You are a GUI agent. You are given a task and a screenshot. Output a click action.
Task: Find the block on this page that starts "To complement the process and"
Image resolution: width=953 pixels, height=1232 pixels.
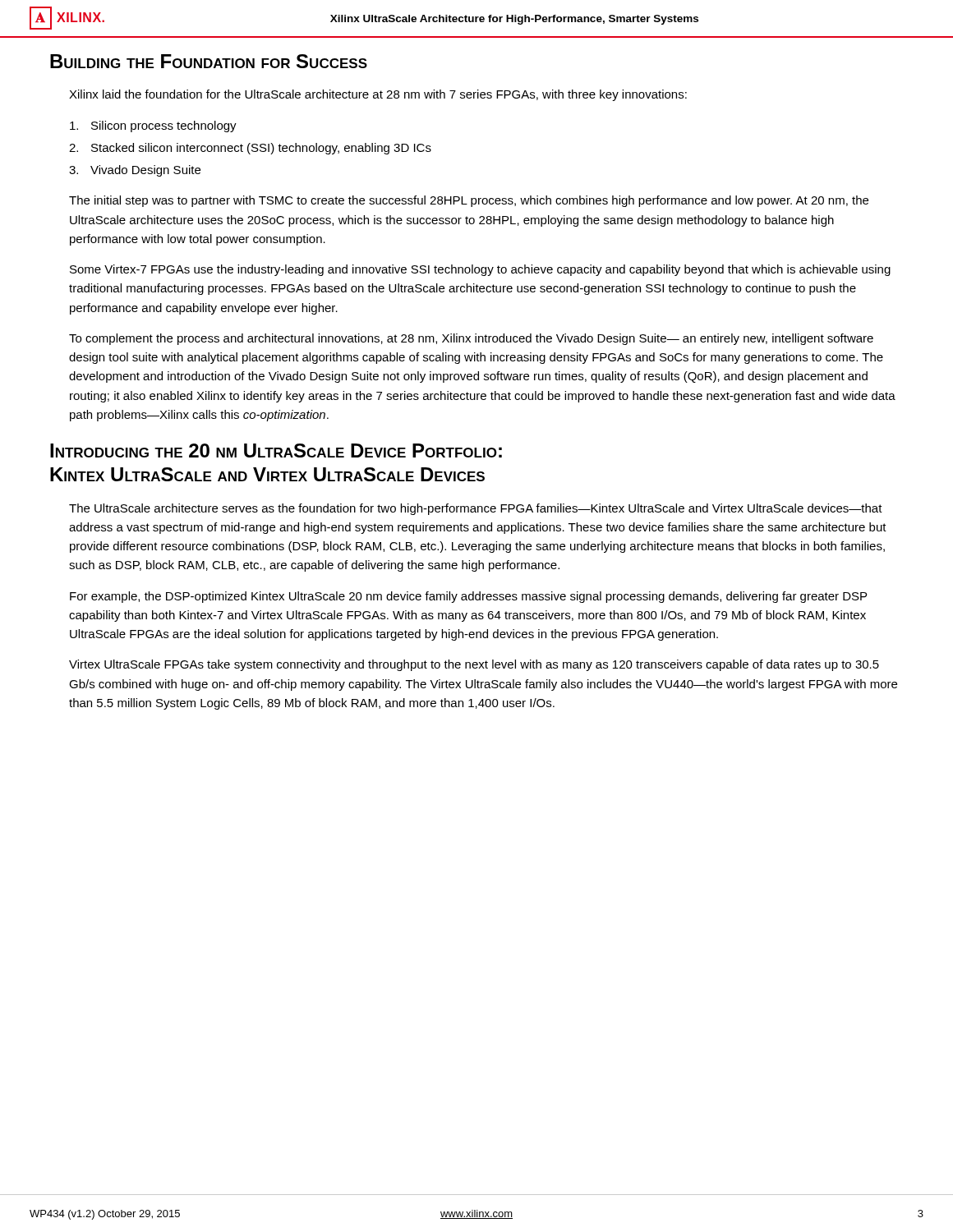(482, 376)
